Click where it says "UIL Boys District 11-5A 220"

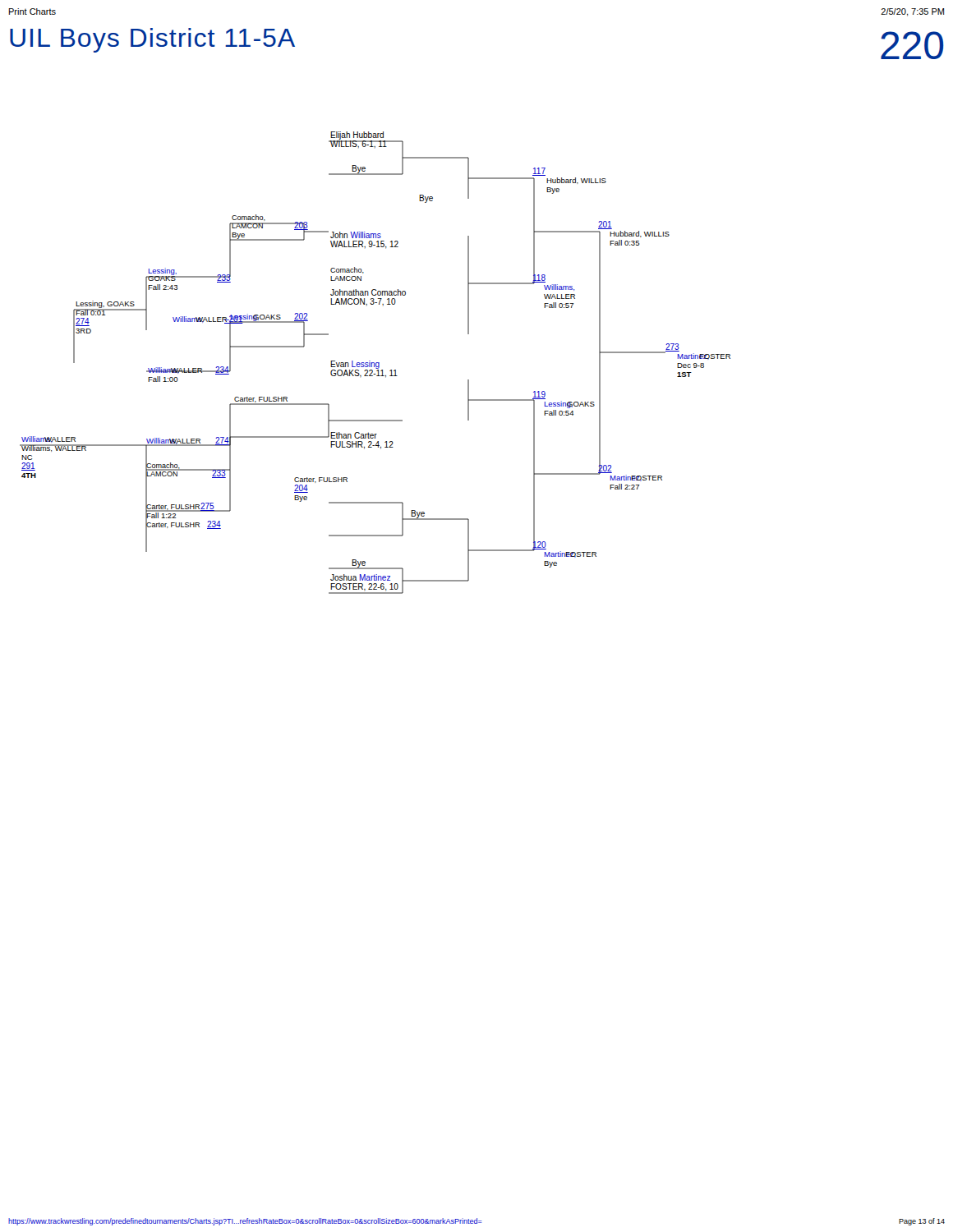(152, 43)
